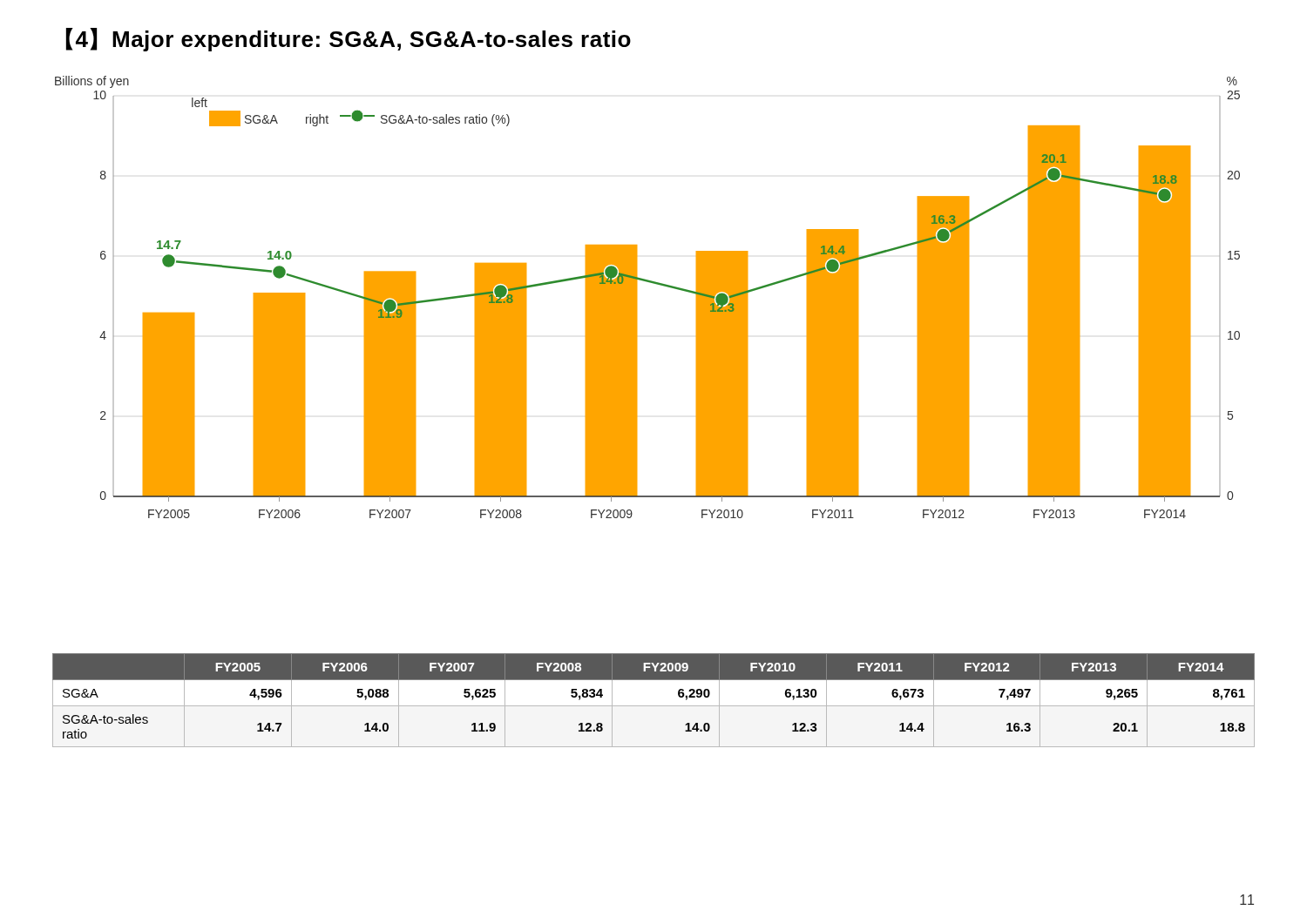This screenshot has width=1307, height=924.
Task: Find the table that mentions "SG&A-to-sales ratio"
Action: (x=654, y=700)
